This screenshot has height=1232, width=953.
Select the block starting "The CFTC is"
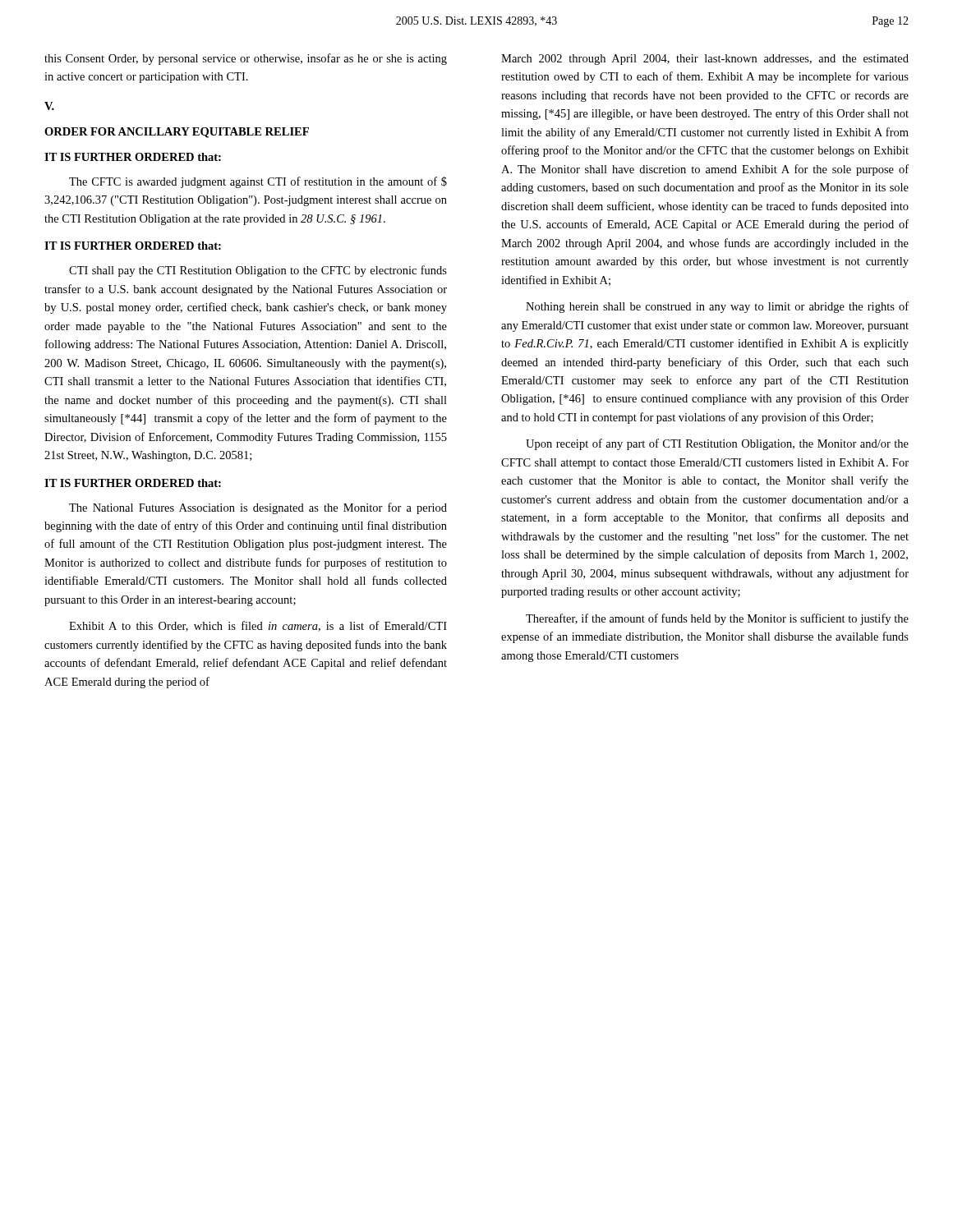(246, 200)
